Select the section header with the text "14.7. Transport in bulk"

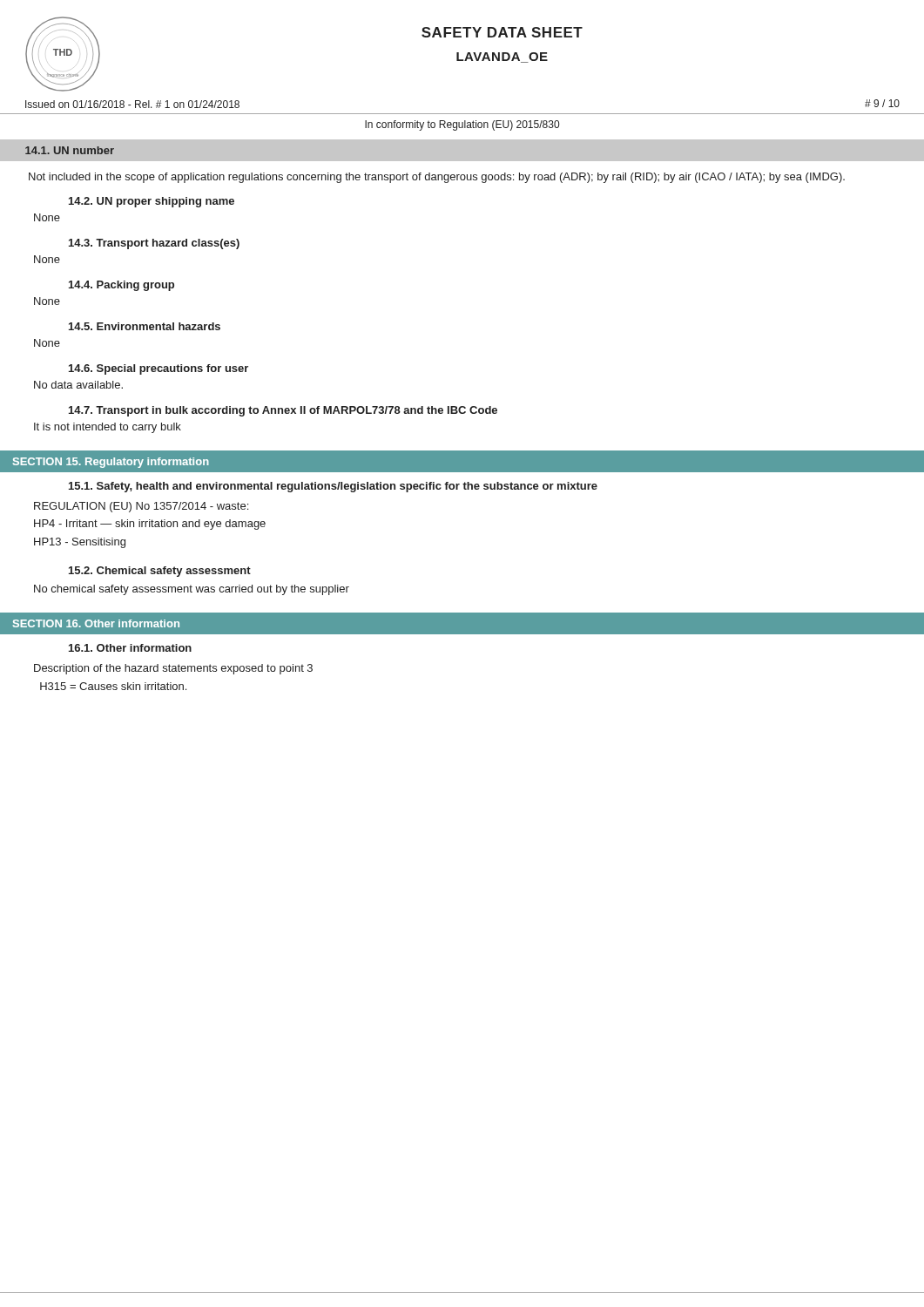click(283, 409)
